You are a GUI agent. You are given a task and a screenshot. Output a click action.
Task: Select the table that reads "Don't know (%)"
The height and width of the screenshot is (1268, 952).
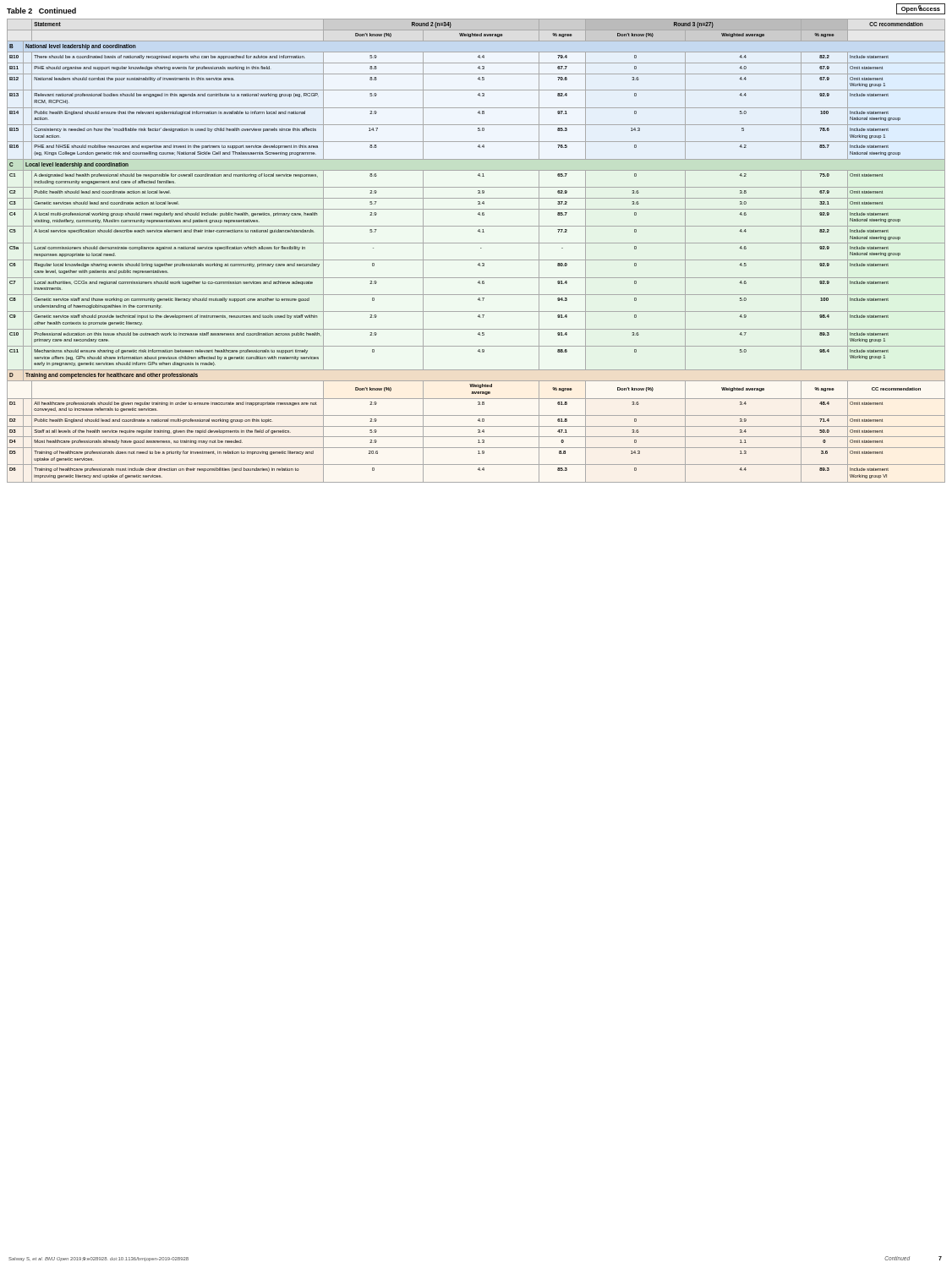476,251
